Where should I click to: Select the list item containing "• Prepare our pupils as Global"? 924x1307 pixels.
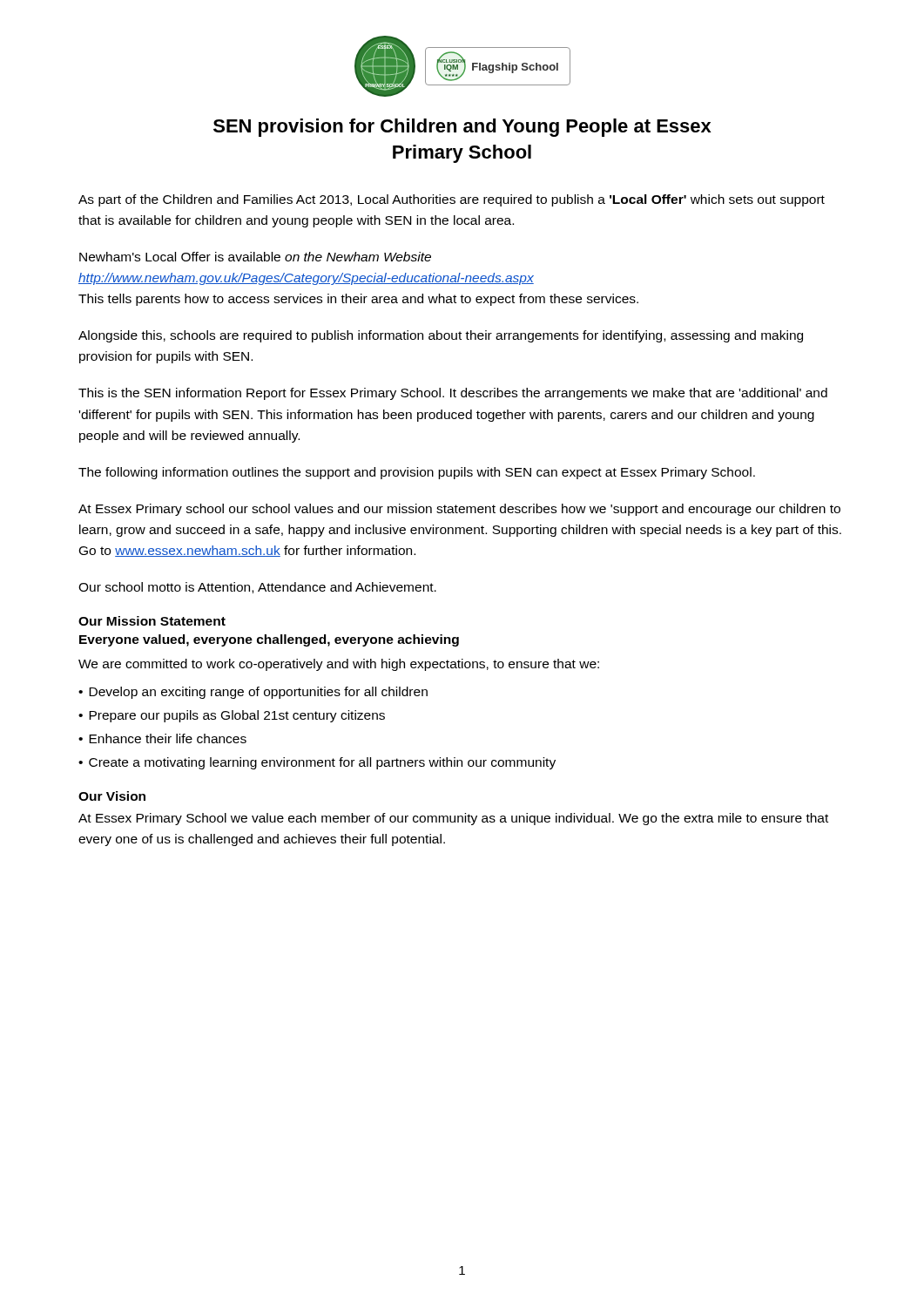(x=232, y=715)
